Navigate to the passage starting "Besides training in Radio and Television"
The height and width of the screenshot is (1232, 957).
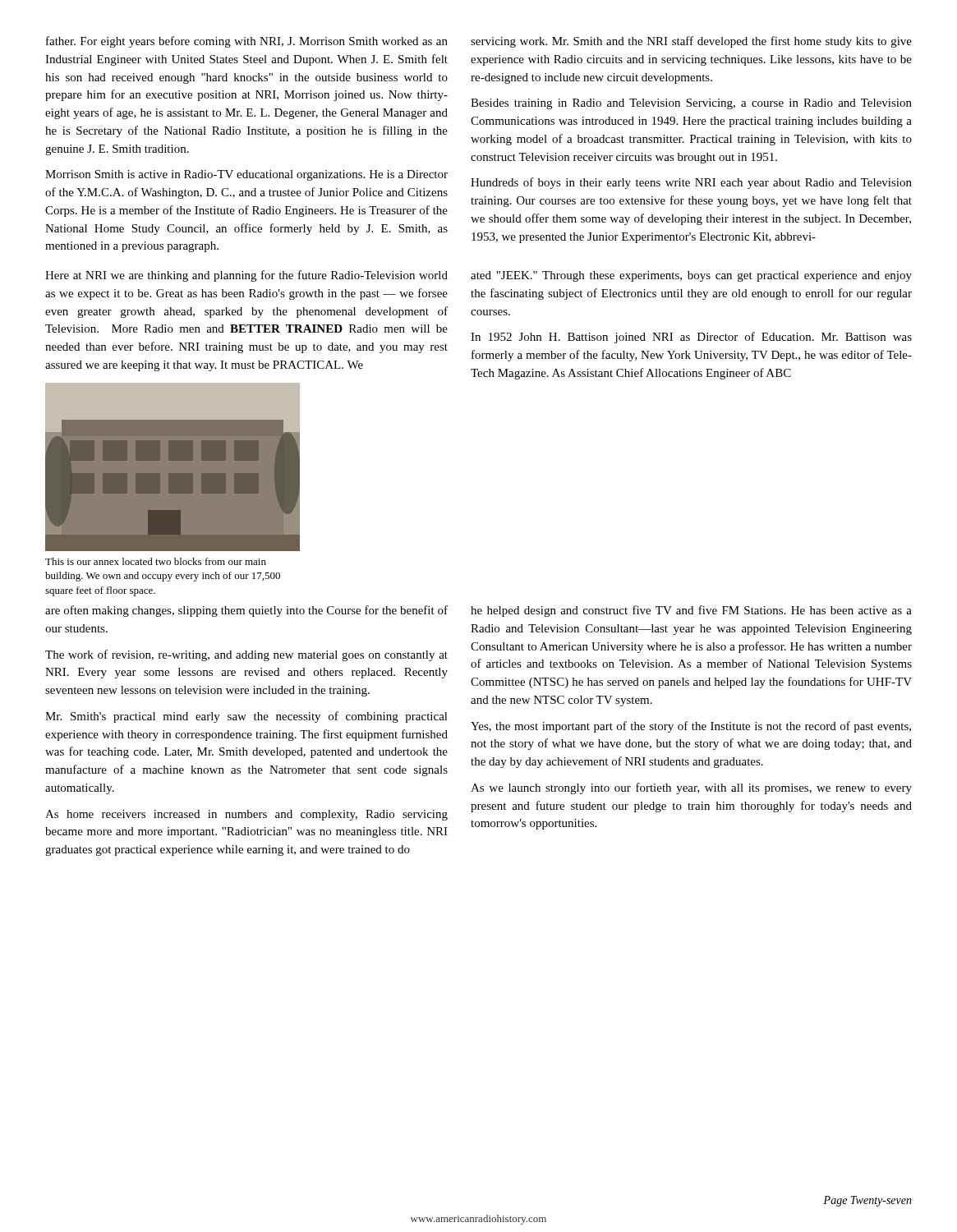click(691, 130)
